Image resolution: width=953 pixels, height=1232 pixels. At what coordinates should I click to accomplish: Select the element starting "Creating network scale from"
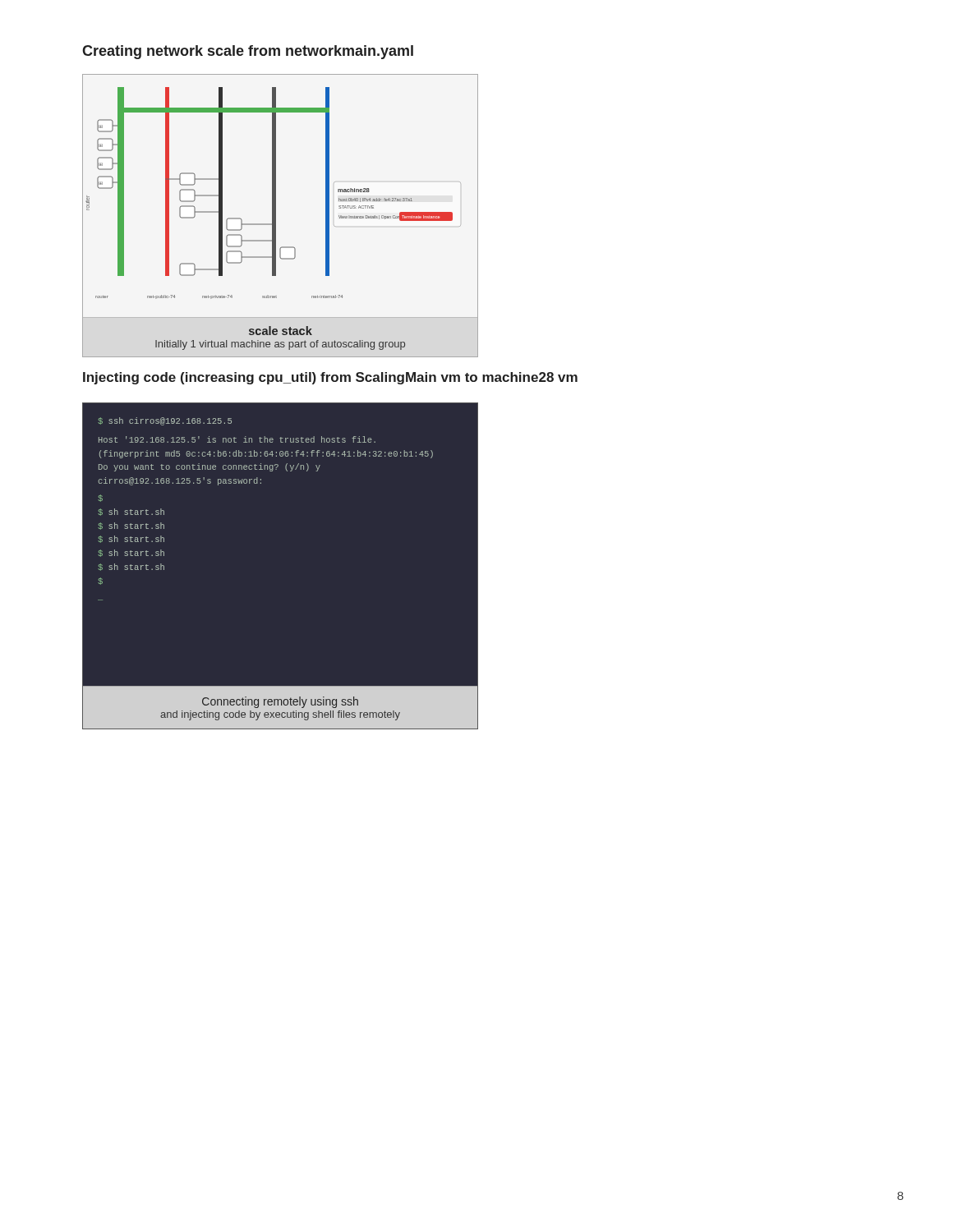click(x=248, y=51)
